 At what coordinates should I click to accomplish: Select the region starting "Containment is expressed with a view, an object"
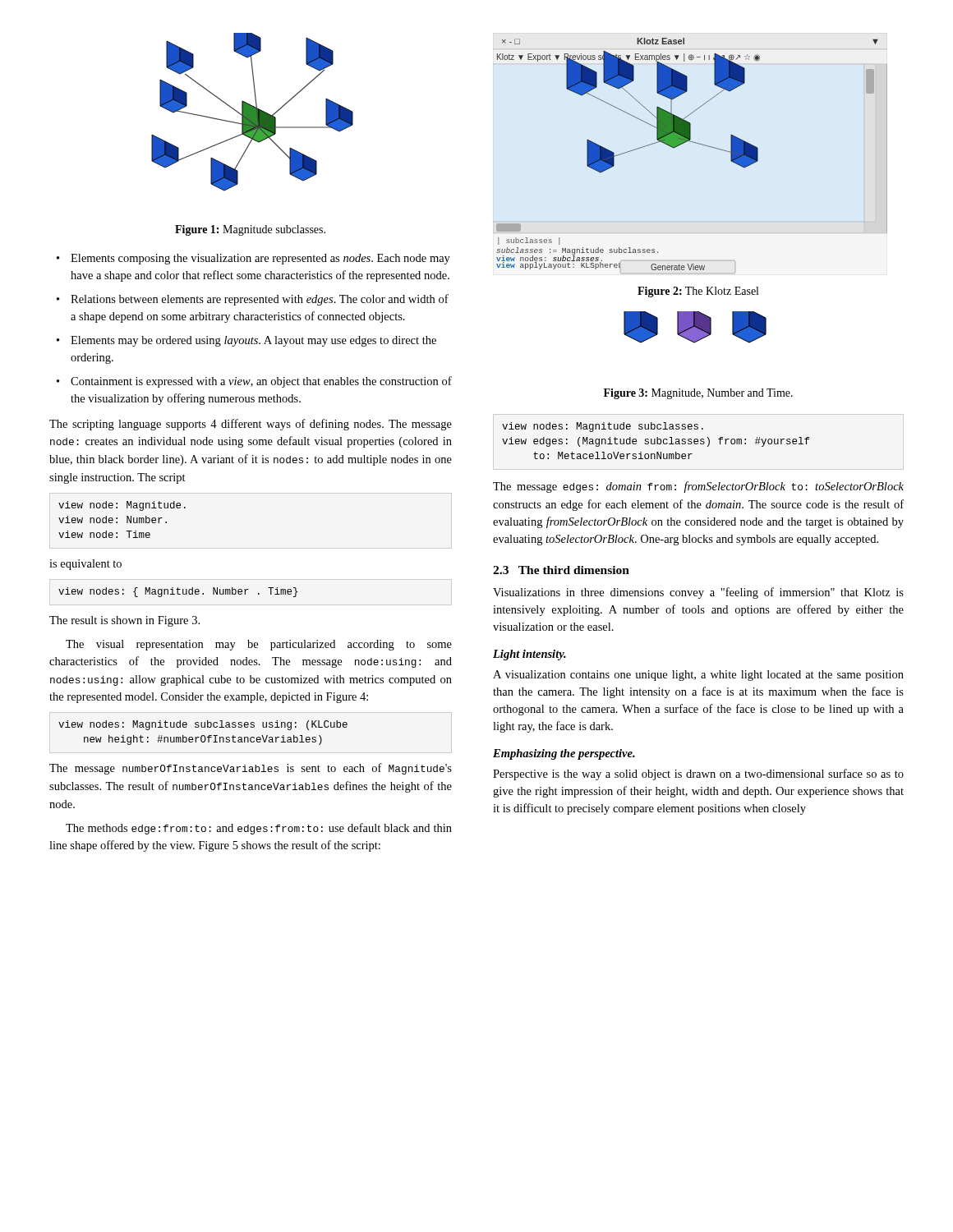pyautogui.click(x=261, y=390)
